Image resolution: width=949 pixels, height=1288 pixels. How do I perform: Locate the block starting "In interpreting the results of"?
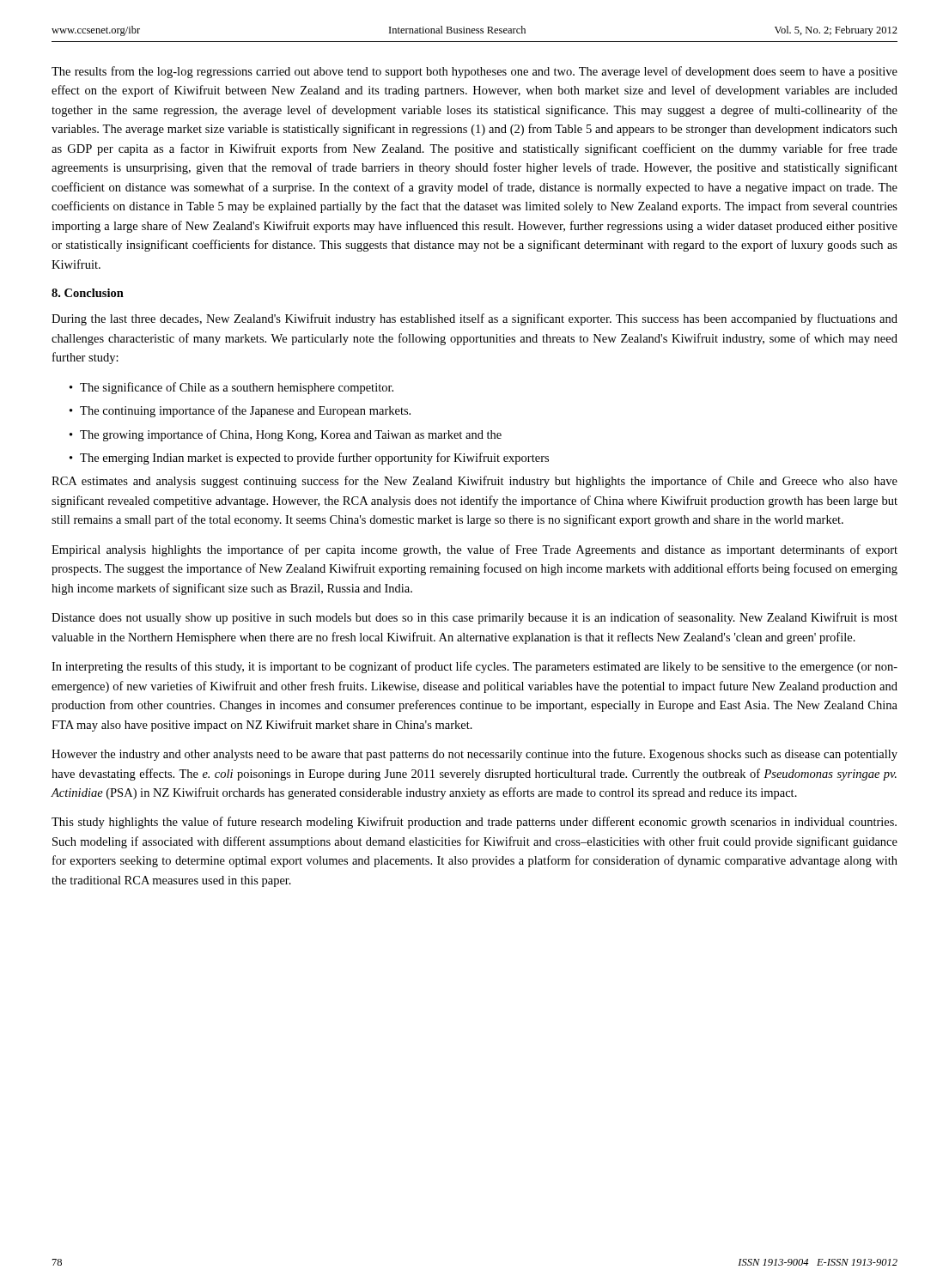474,695
